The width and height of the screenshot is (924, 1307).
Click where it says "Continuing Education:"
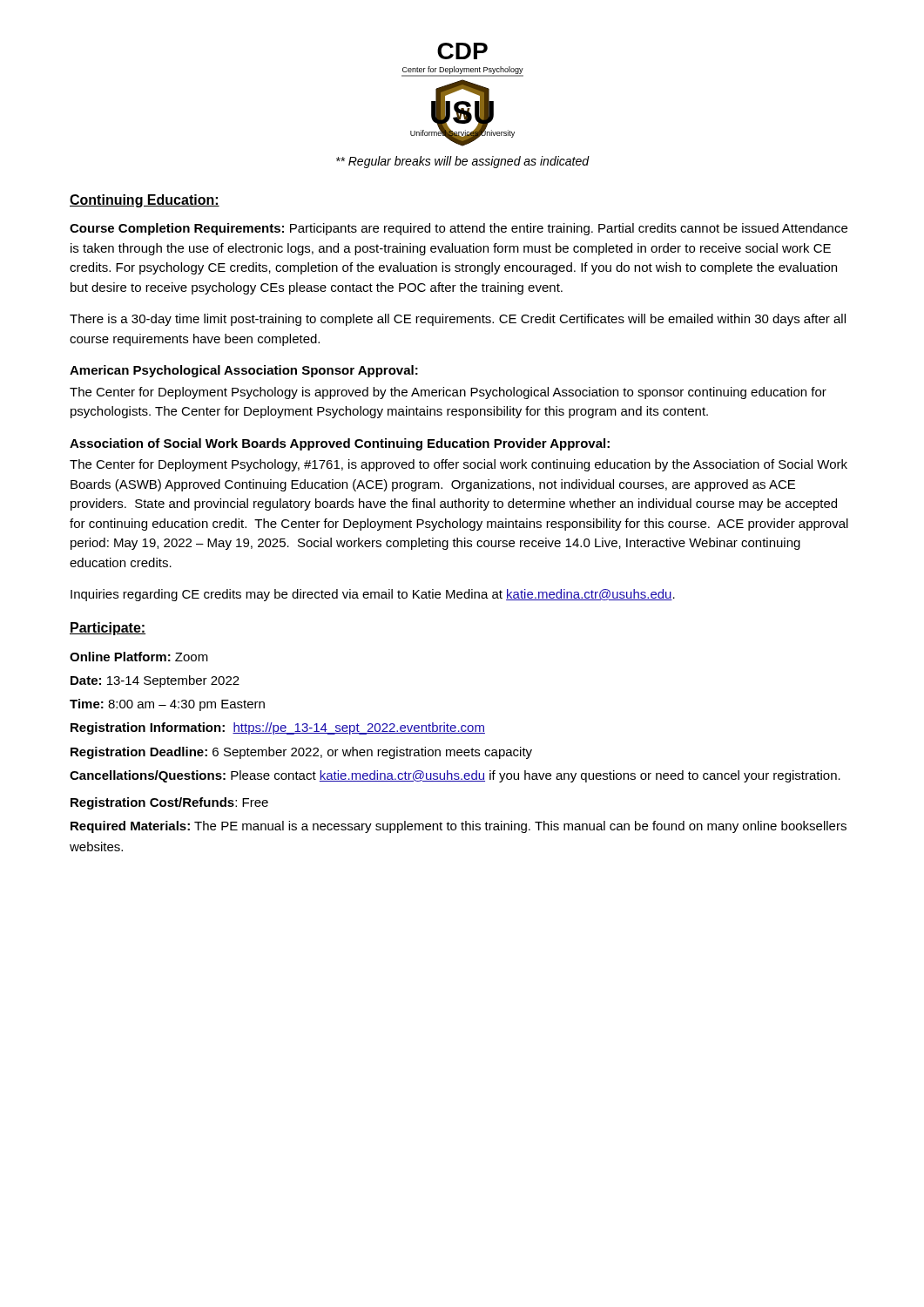coord(144,200)
